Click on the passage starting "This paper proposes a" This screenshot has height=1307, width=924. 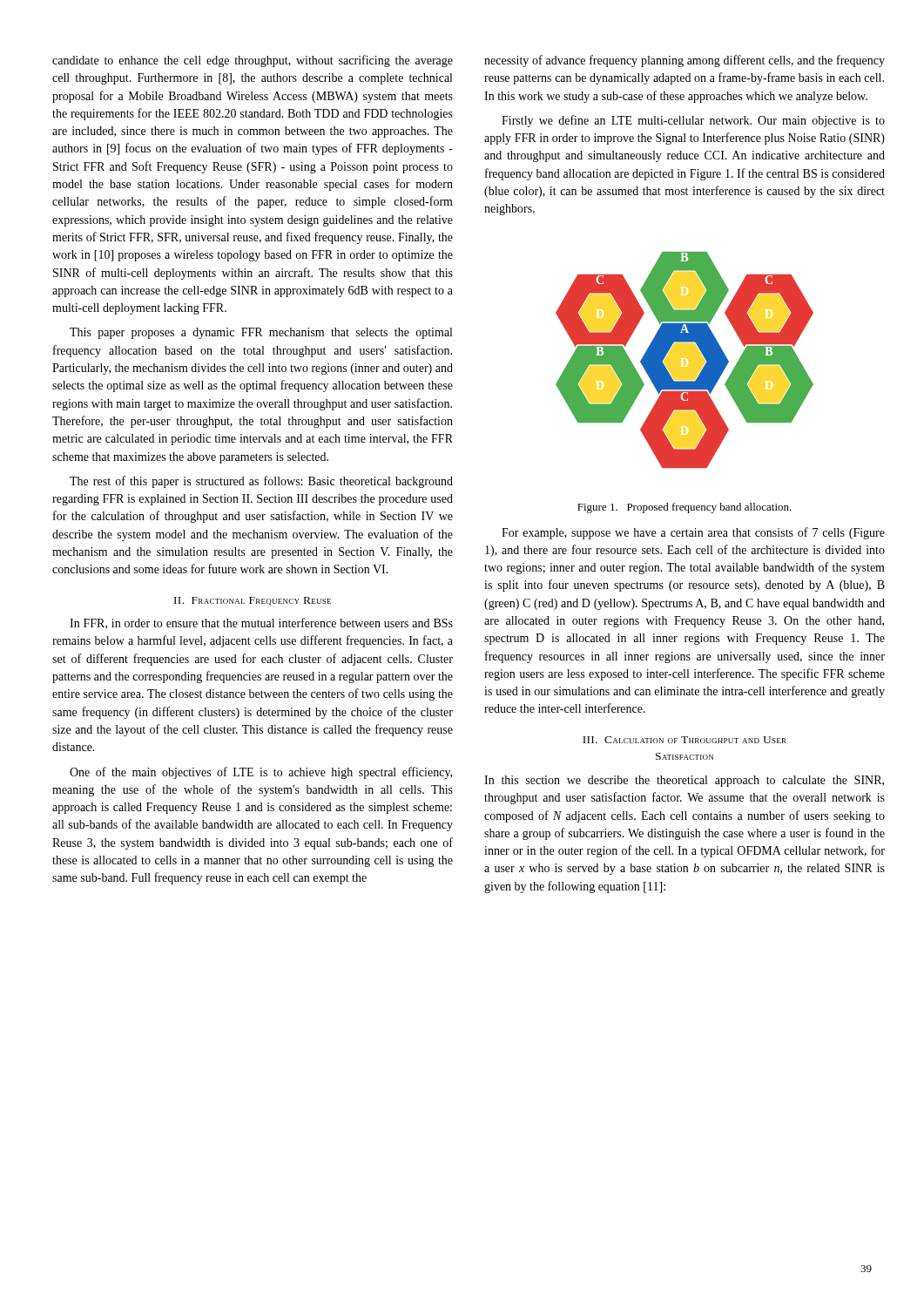click(x=253, y=395)
